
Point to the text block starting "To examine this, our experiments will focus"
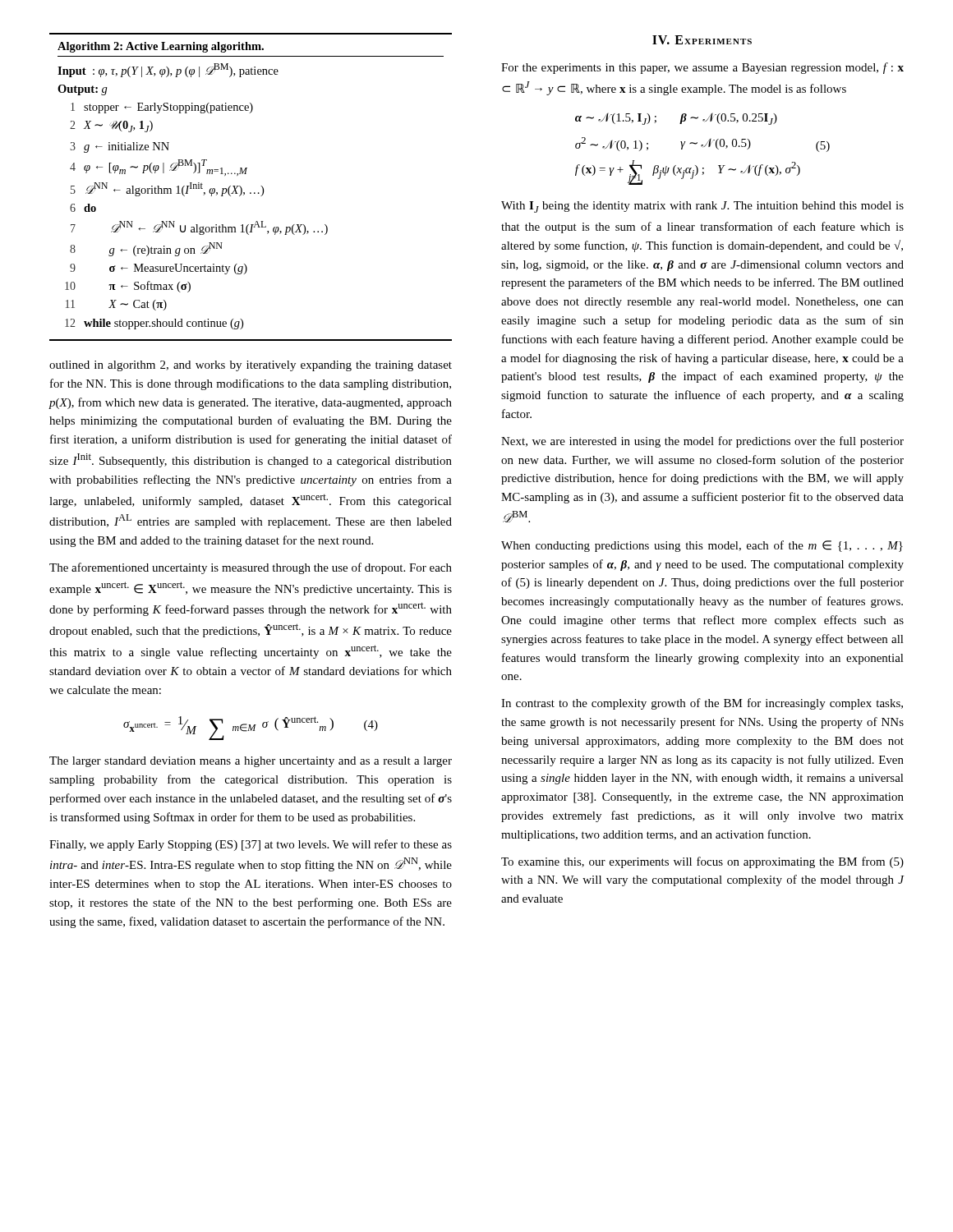[702, 880]
